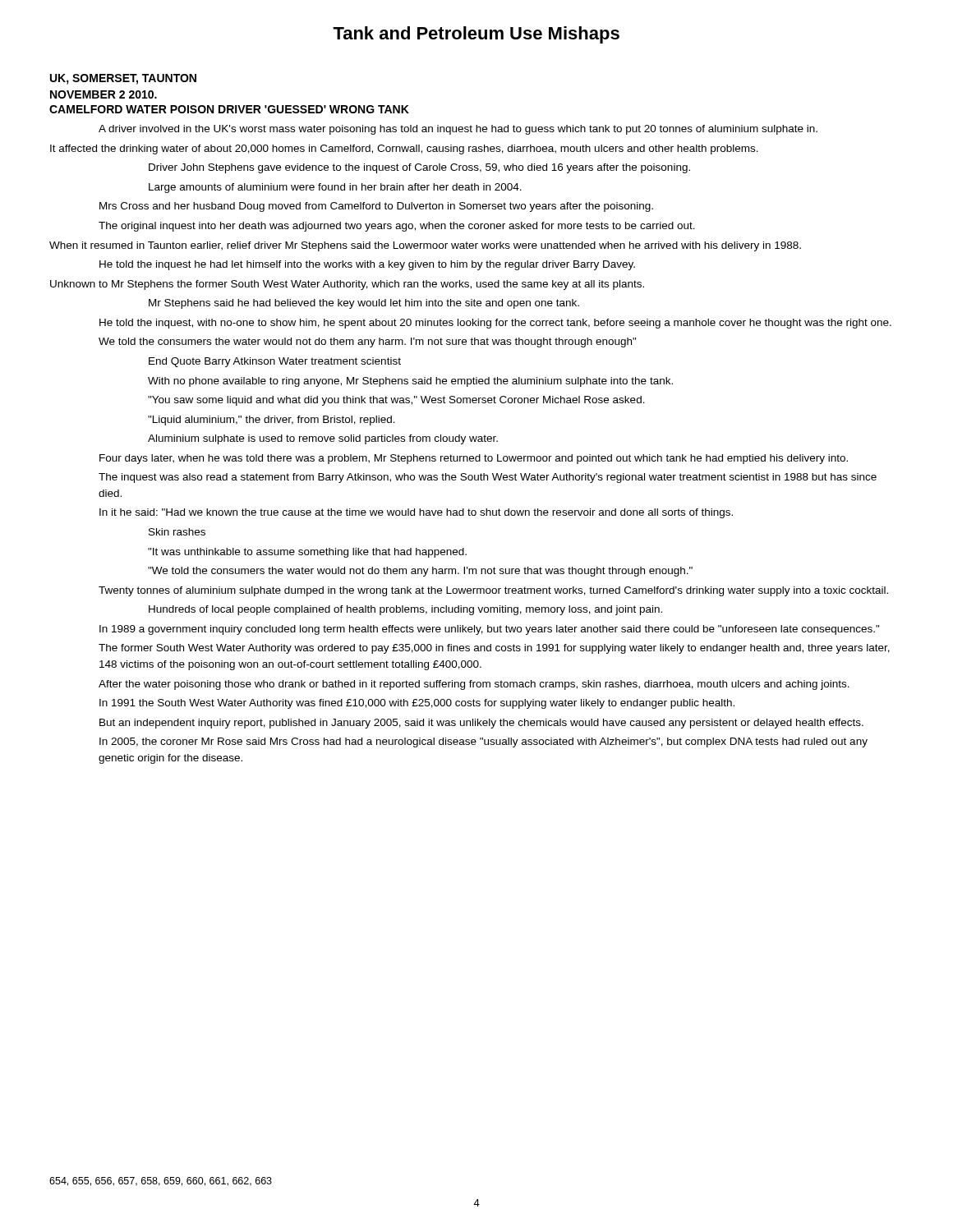Navigate to the element starting ""It was unthinkable to assume something like that"
Screen dimensions: 1232x953
[307, 553]
